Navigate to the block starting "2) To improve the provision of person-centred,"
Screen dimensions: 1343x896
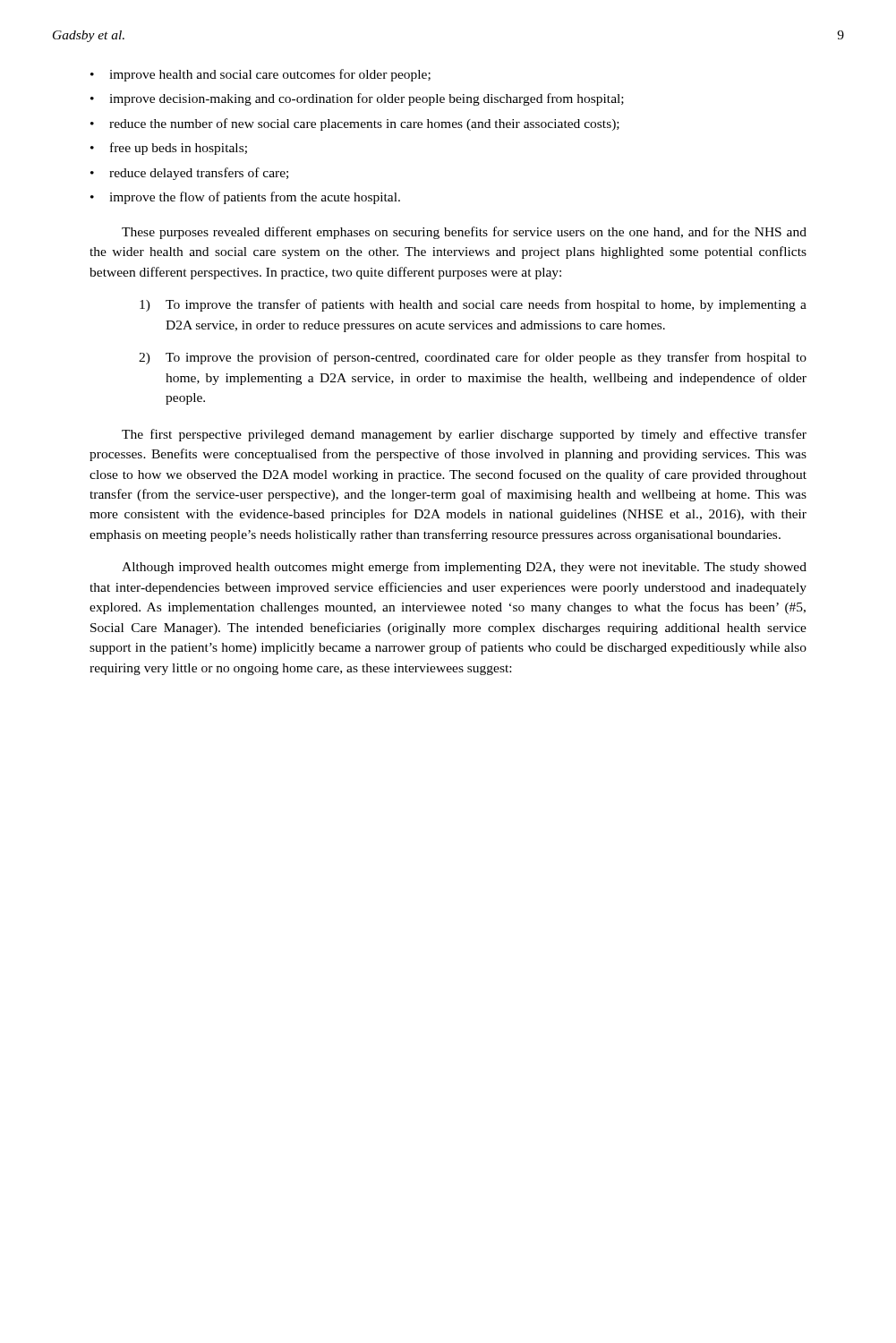pos(473,378)
